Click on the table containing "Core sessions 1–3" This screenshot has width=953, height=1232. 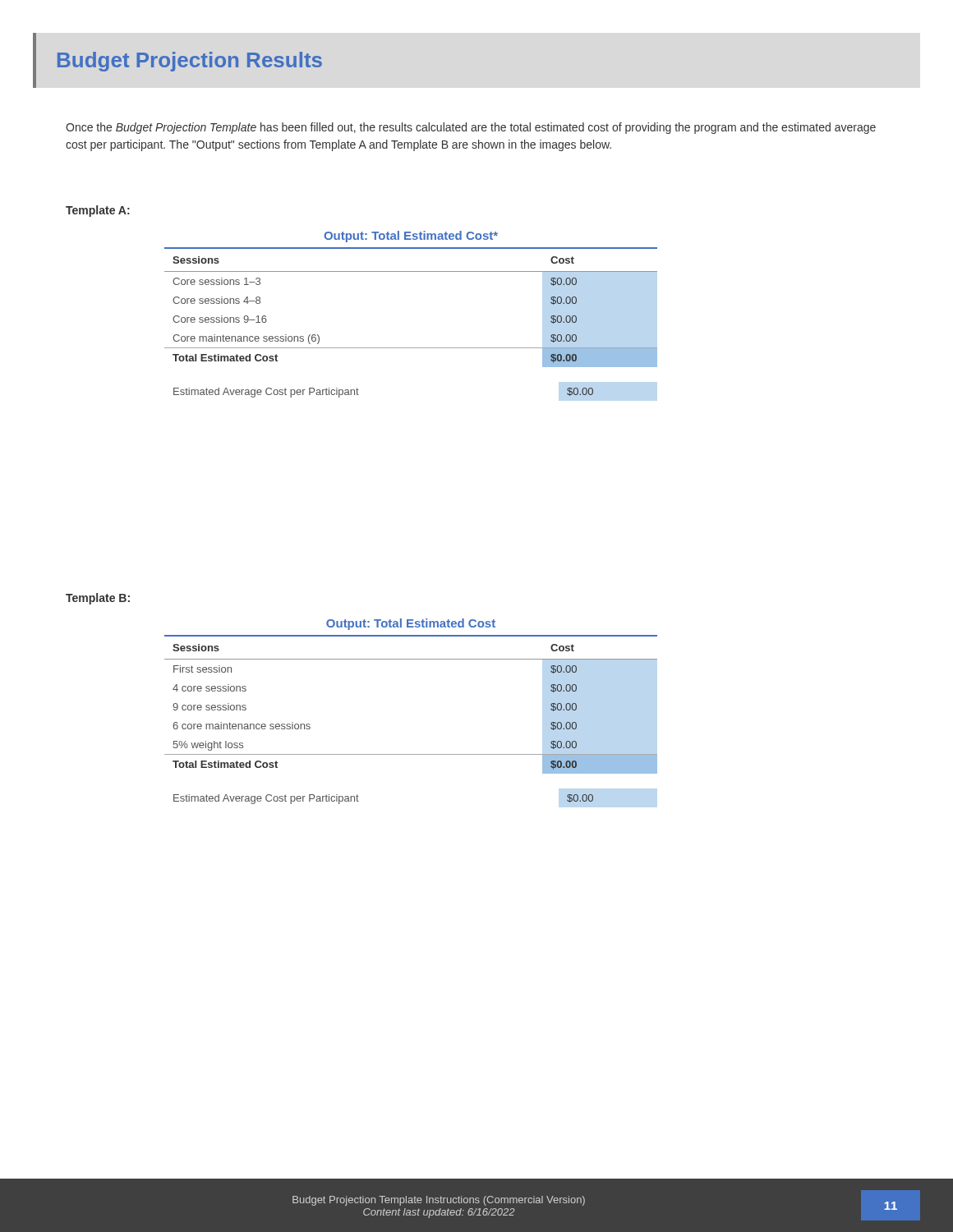click(x=411, y=315)
